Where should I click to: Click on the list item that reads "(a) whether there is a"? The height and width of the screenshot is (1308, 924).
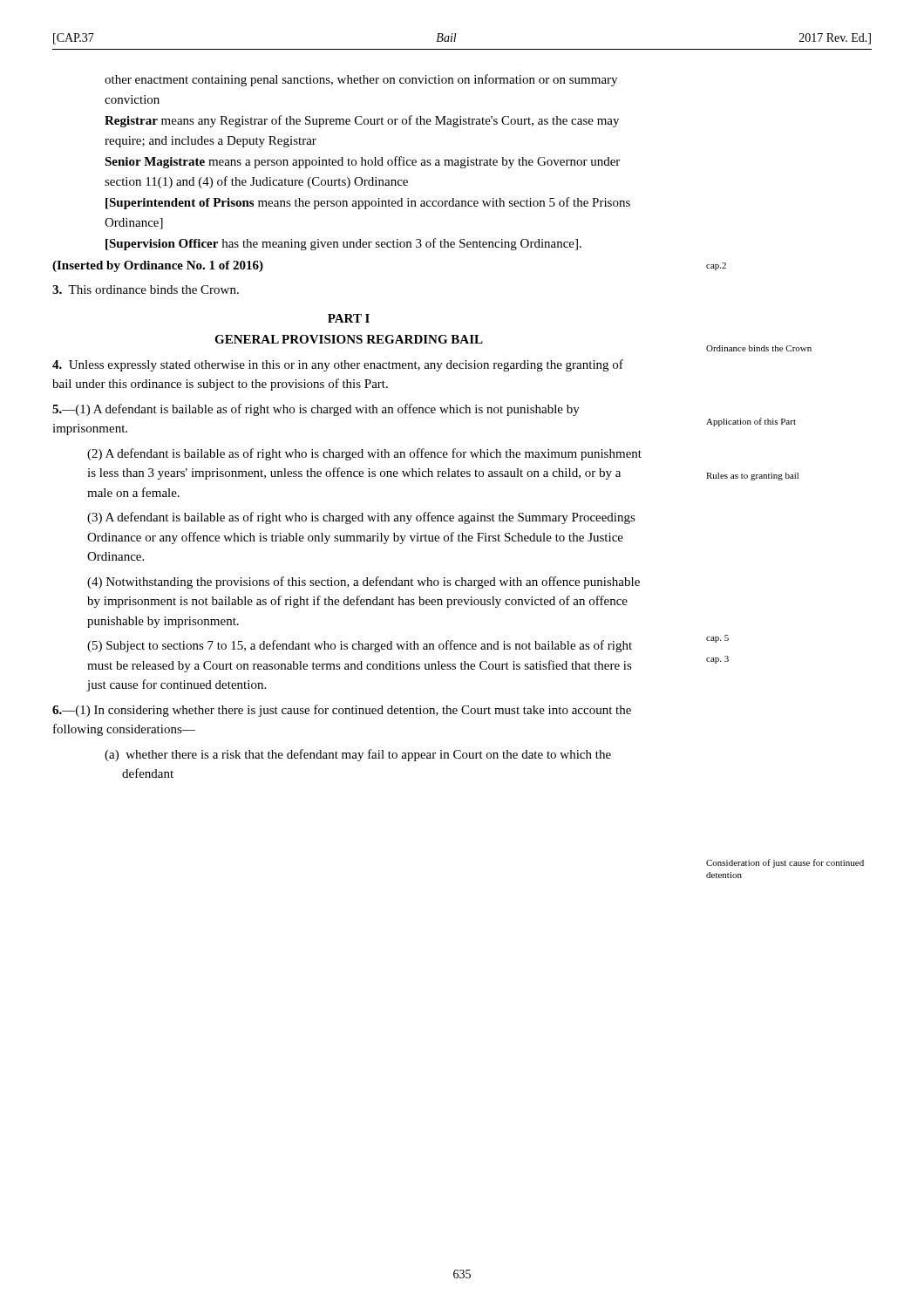(375, 764)
